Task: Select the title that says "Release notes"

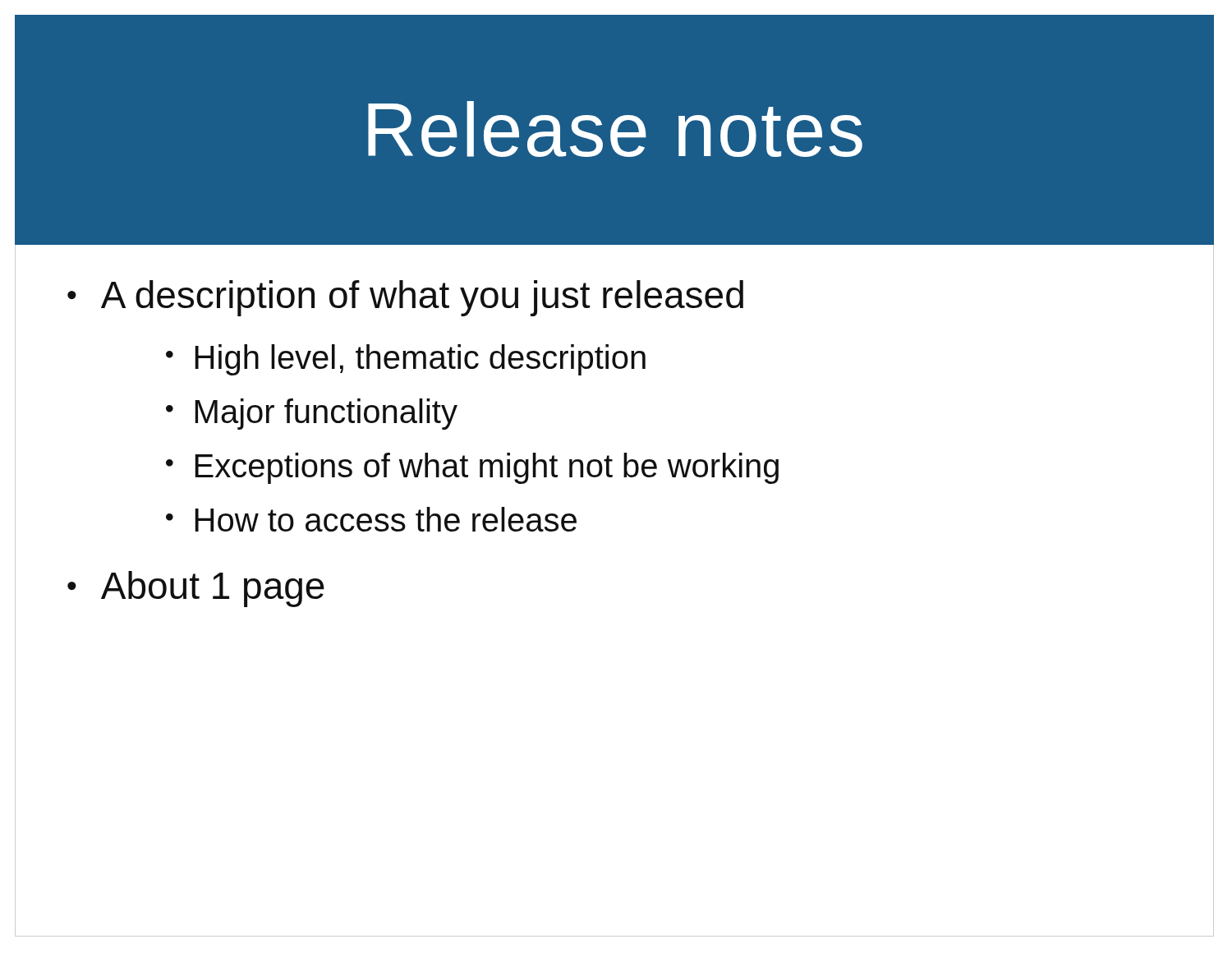Action: (x=614, y=129)
